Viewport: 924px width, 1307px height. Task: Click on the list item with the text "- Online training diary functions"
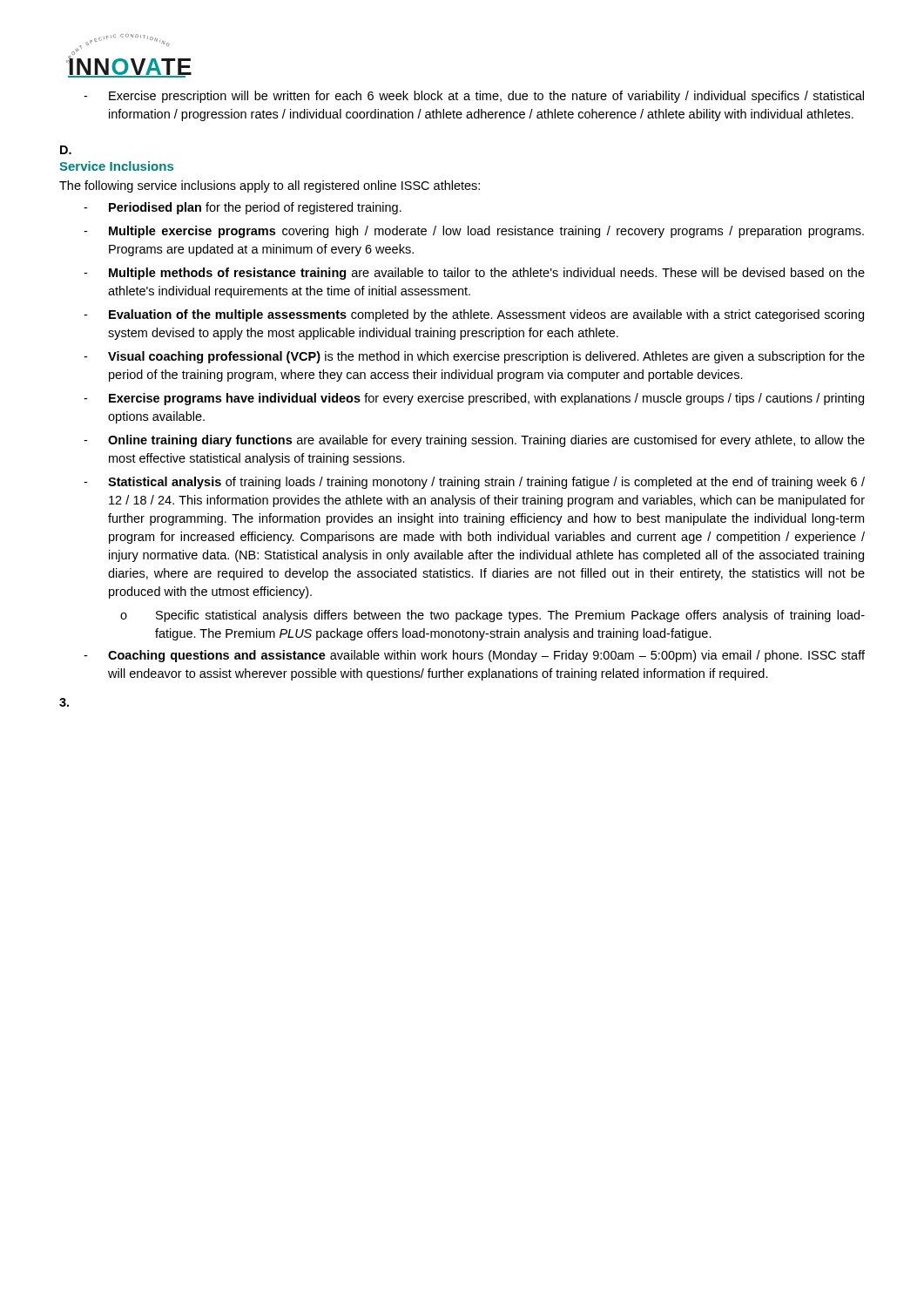tap(474, 450)
